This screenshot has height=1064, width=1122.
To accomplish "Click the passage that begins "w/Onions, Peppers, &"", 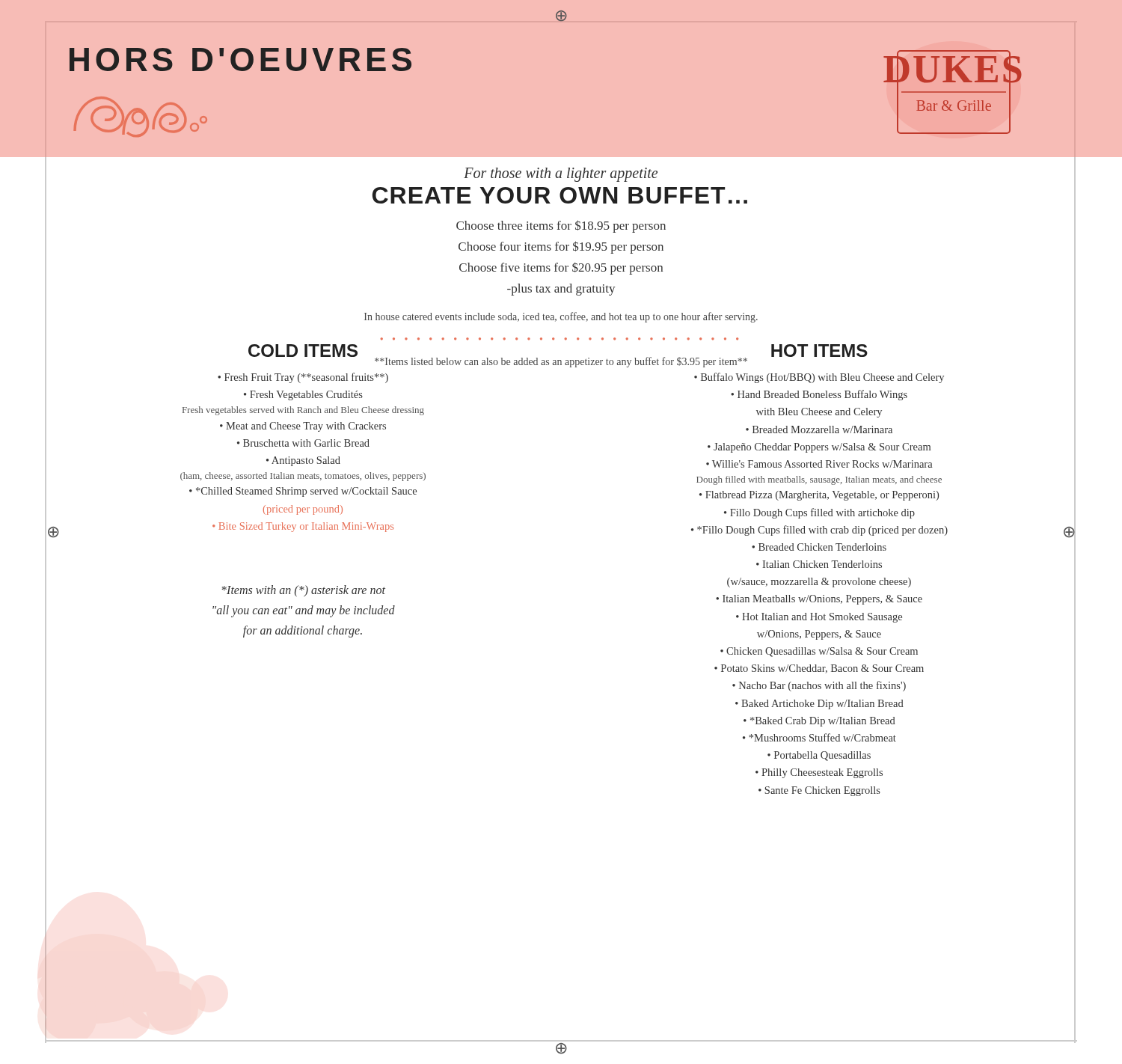I will click(x=819, y=634).
